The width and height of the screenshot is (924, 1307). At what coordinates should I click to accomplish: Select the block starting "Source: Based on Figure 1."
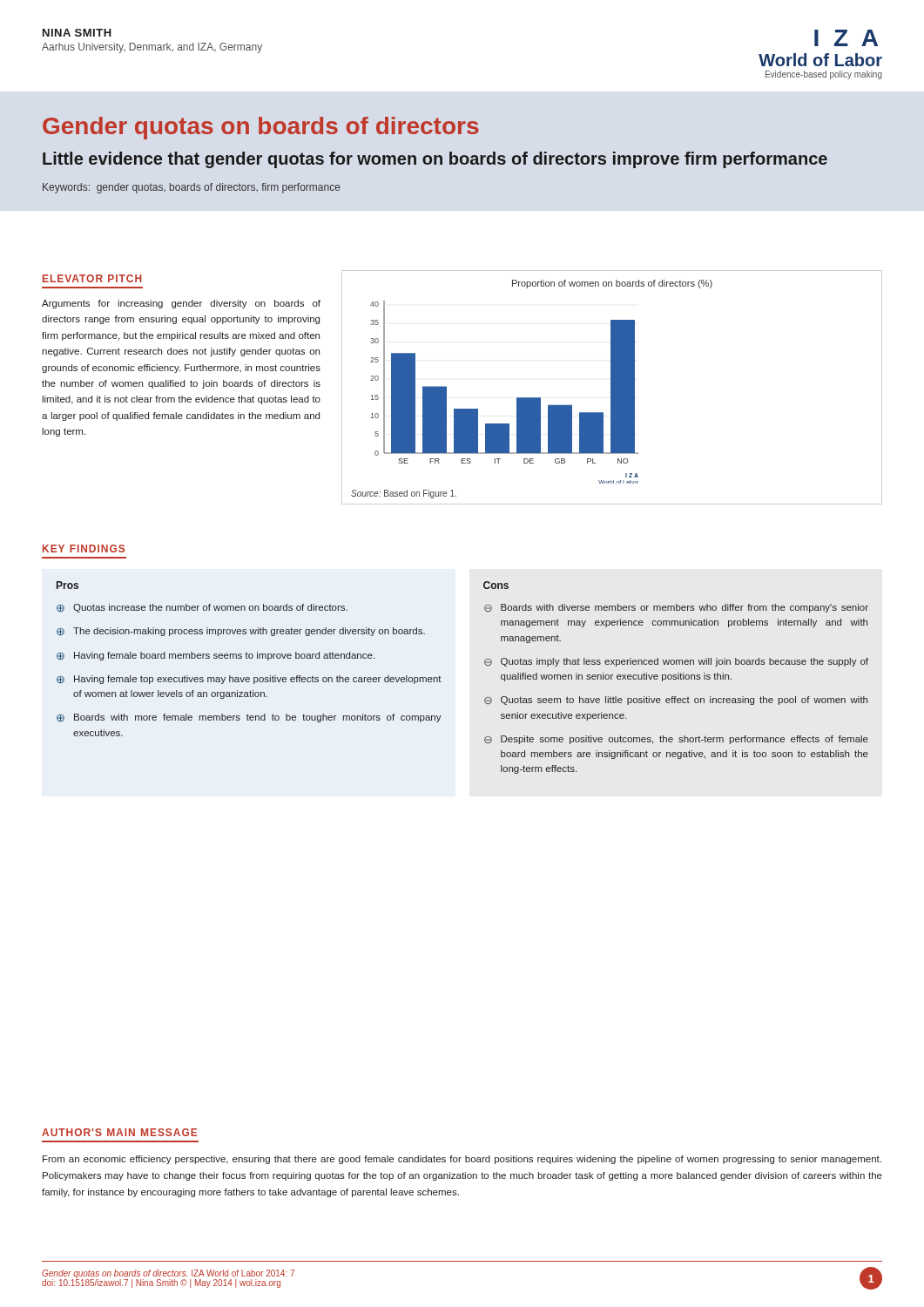click(404, 494)
